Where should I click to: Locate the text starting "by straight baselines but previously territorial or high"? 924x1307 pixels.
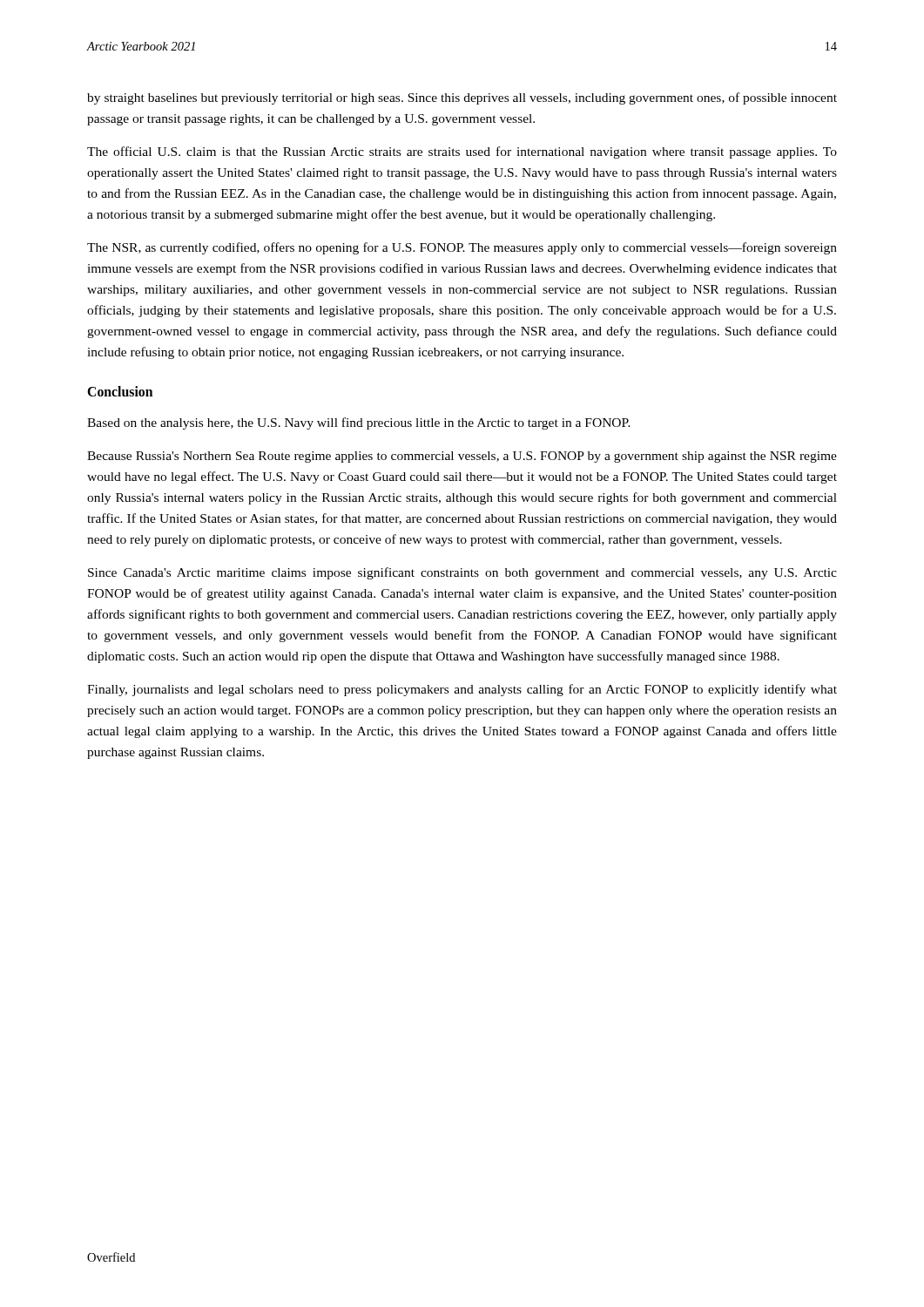[462, 108]
